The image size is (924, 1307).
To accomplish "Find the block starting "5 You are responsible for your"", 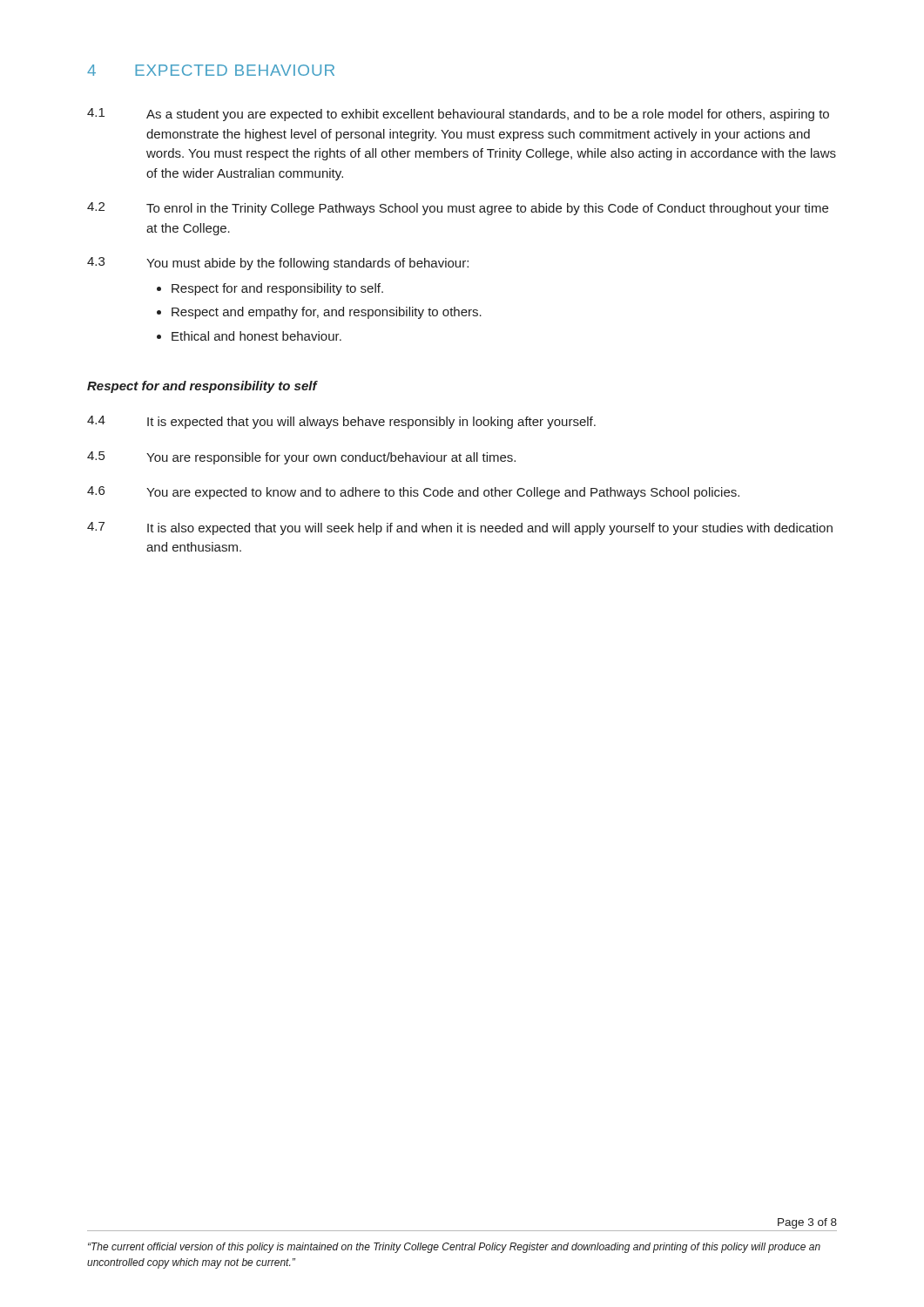I will (462, 457).
